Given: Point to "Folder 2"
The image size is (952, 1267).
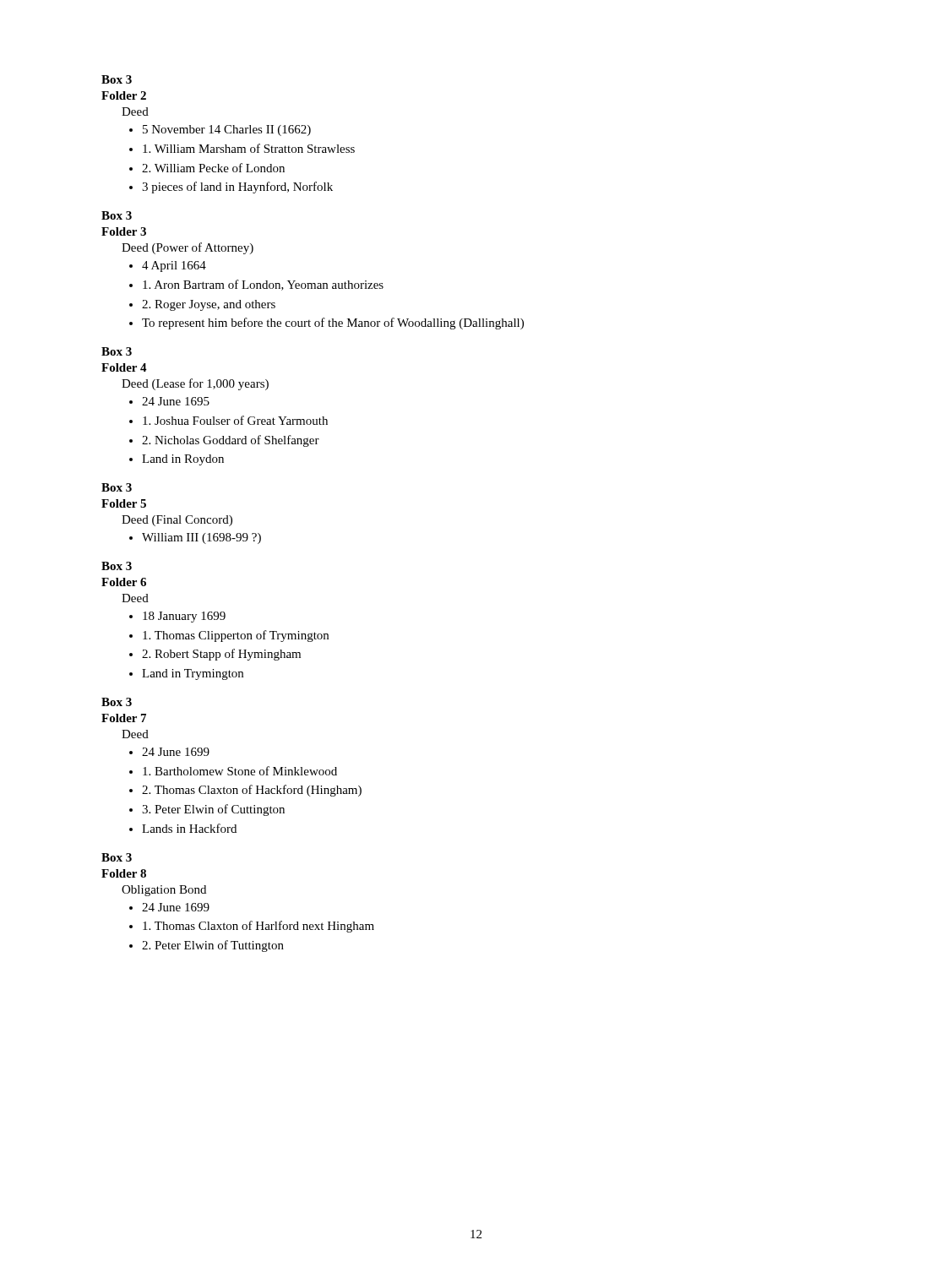Looking at the screenshot, I should [x=124, y=95].
